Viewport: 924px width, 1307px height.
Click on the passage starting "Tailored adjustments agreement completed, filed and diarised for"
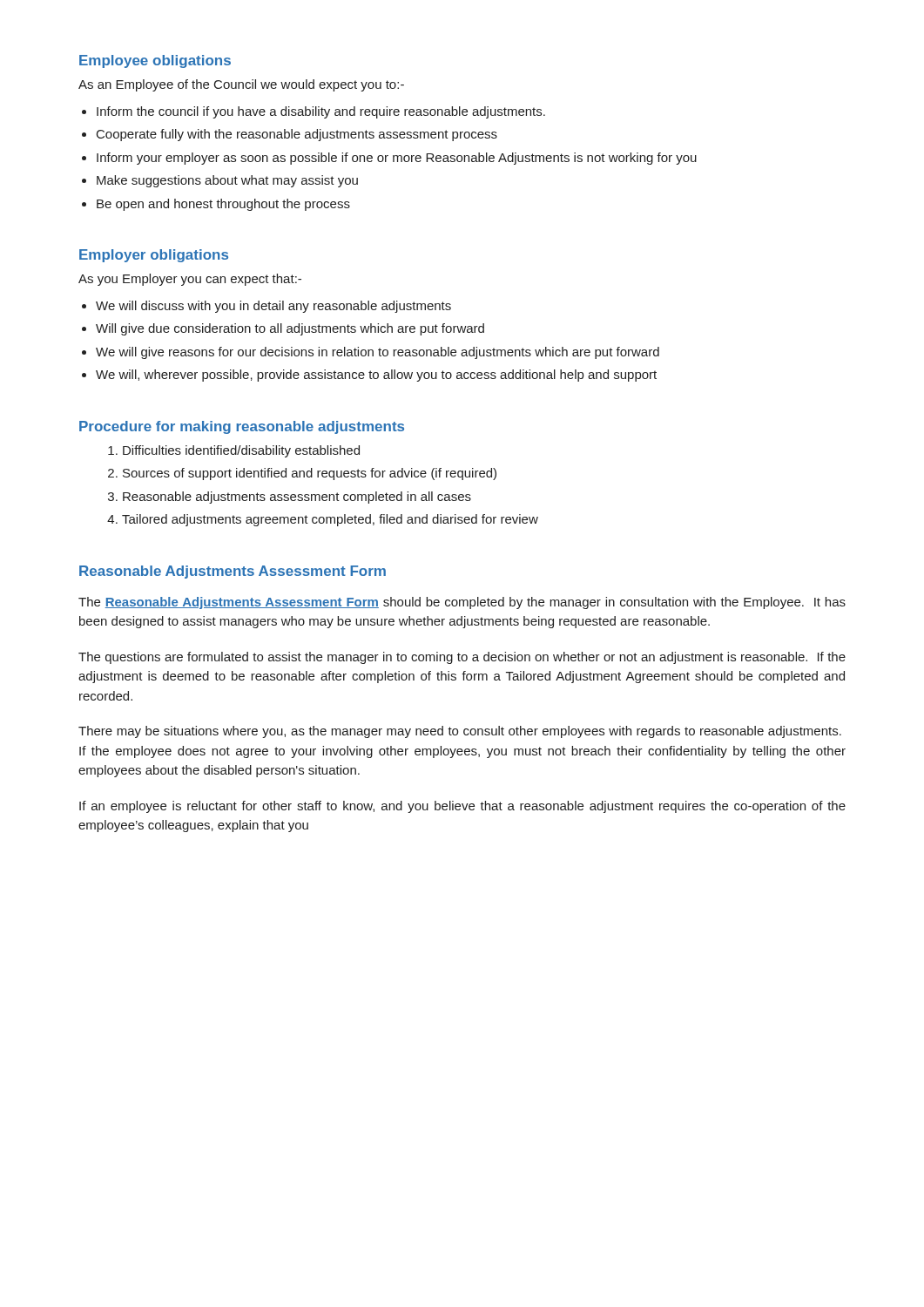330,519
